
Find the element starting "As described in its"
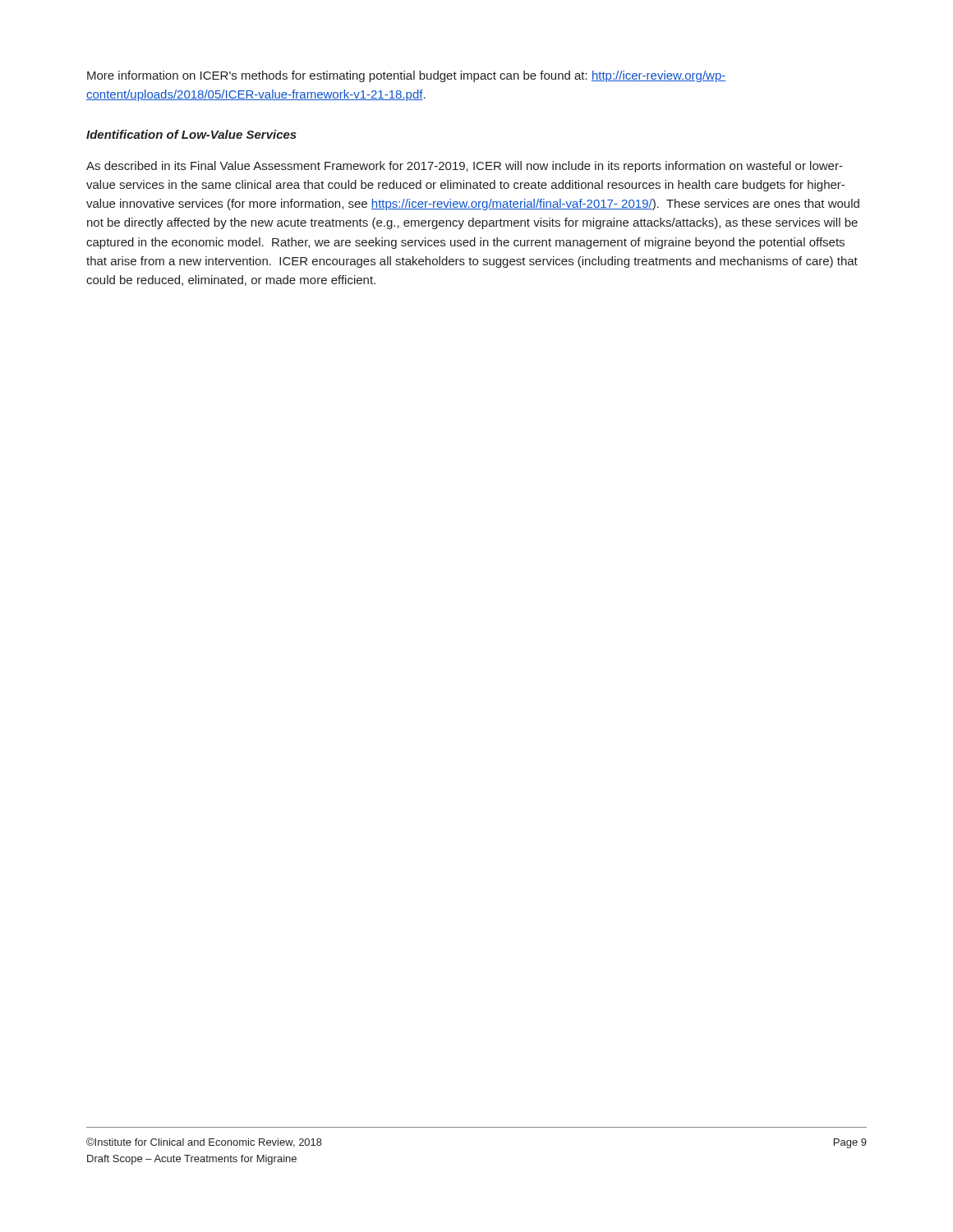473,222
